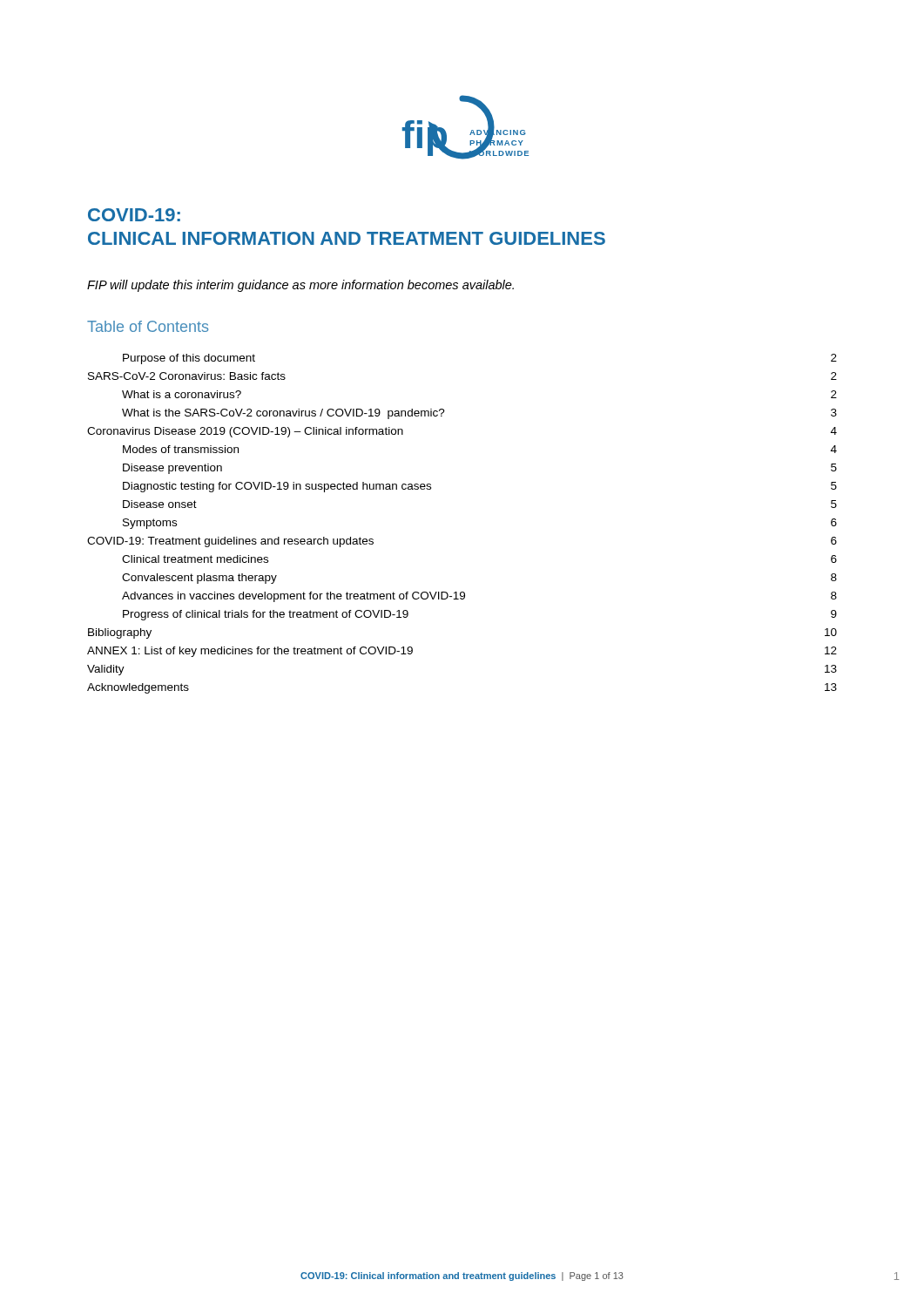924x1307 pixels.
Task: Click the passage that begins "Advances in vaccines development for the treatment"
Action: (x=292, y=596)
